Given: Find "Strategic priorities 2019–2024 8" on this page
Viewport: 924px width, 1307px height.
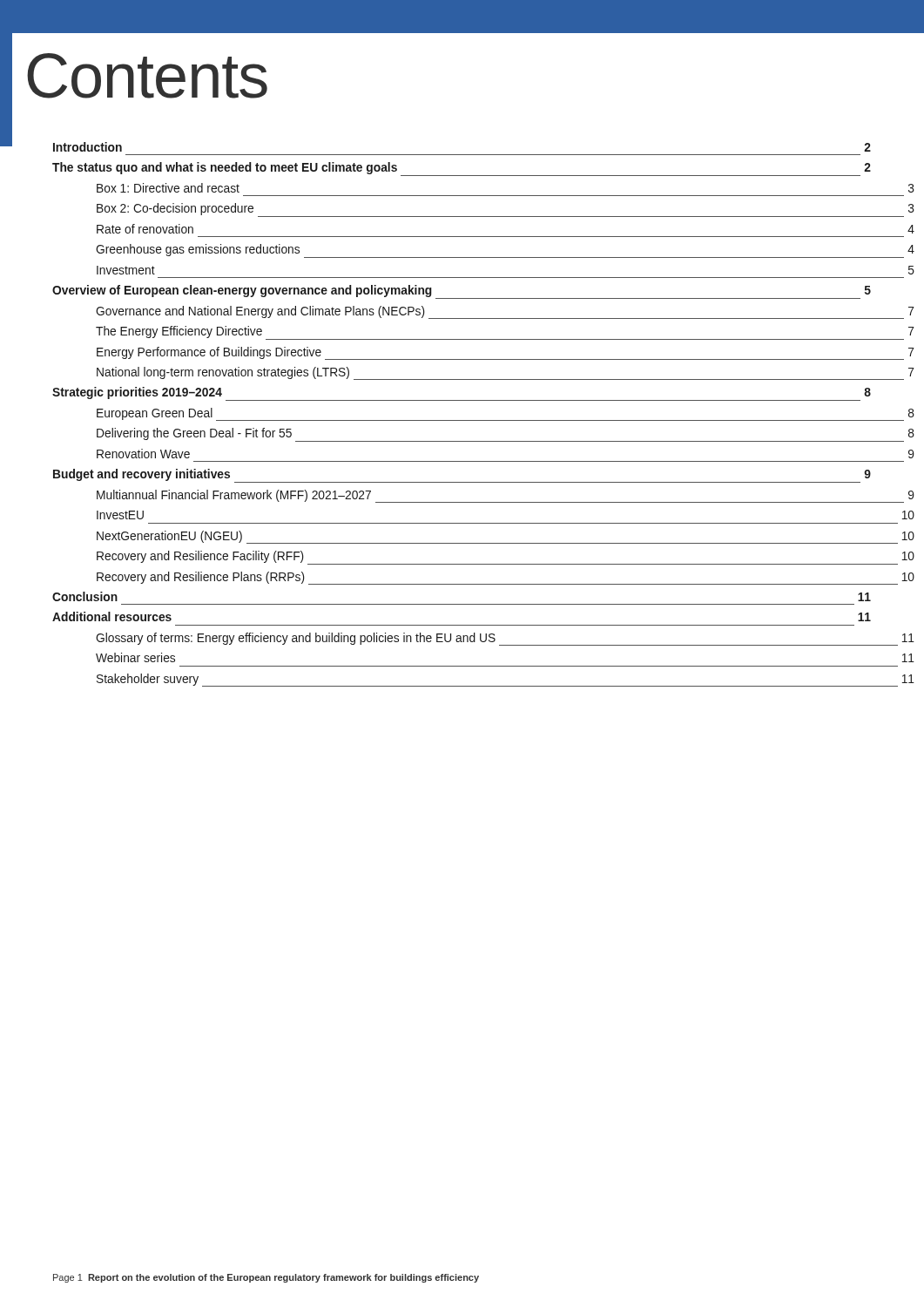Looking at the screenshot, I should click(462, 393).
